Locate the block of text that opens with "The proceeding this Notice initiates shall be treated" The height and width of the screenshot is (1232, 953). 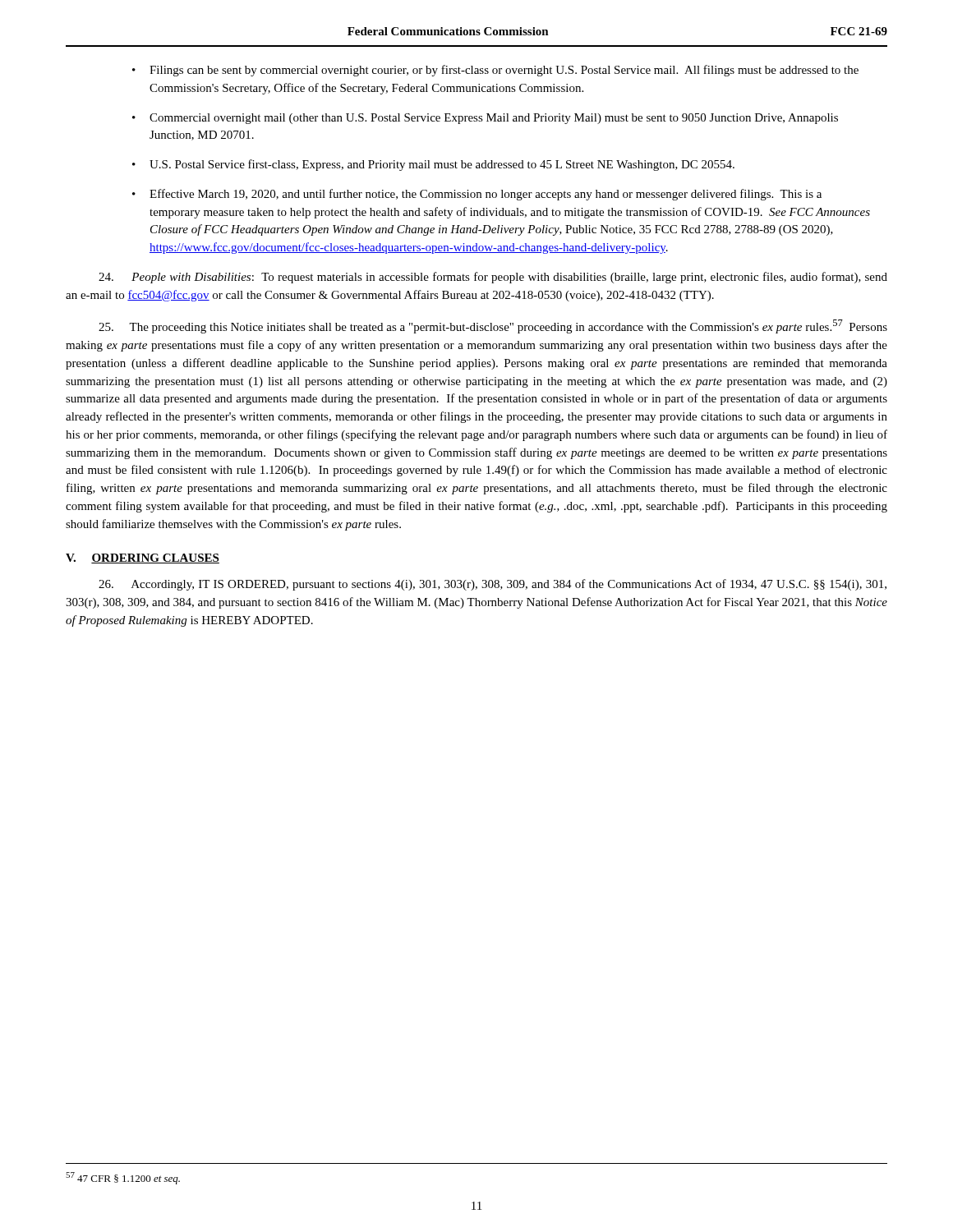(x=476, y=424)
